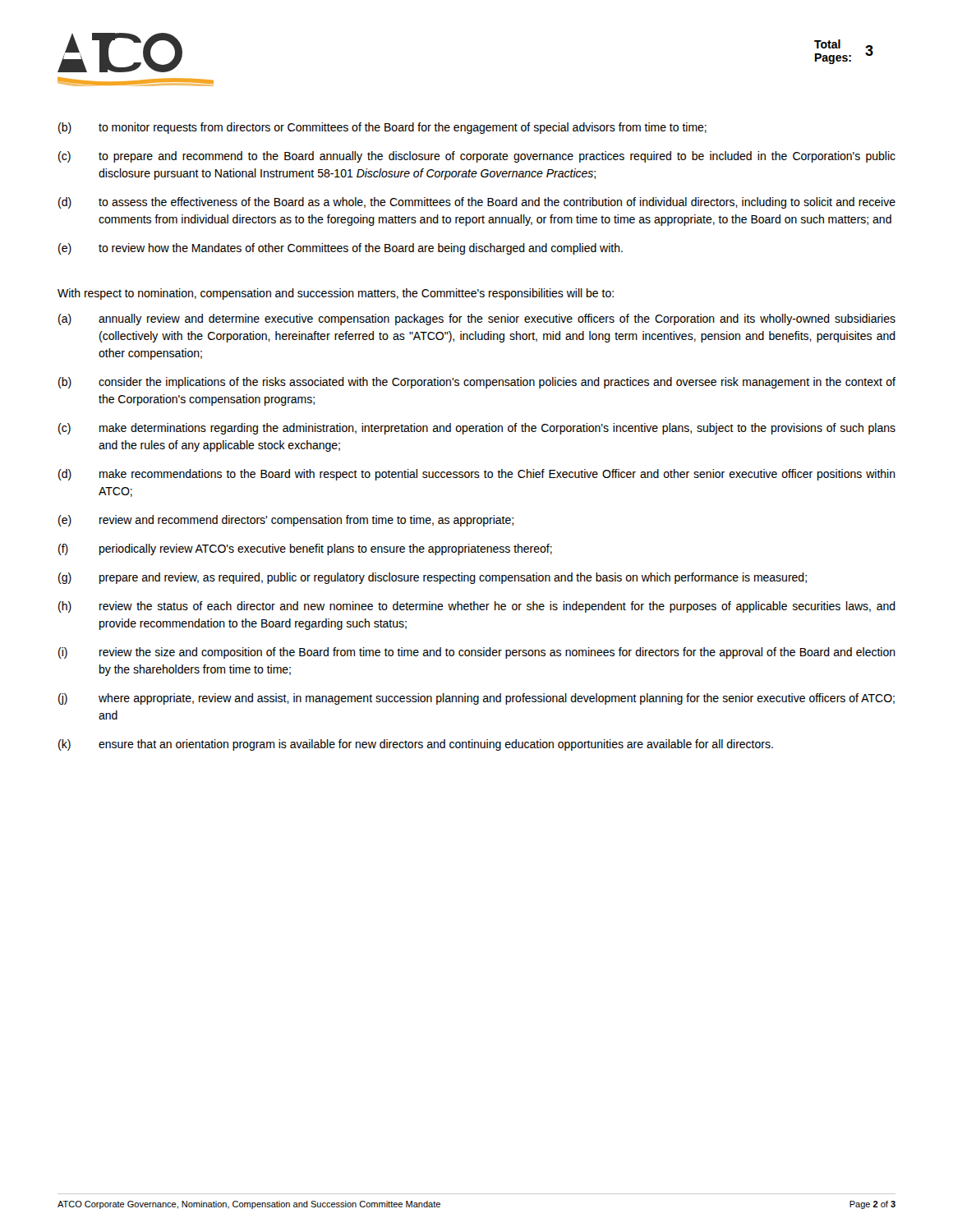953x1232 pixels.
Task: Select the region starting "(b) consider the implications of the risks"
Action: click(476, 391)
